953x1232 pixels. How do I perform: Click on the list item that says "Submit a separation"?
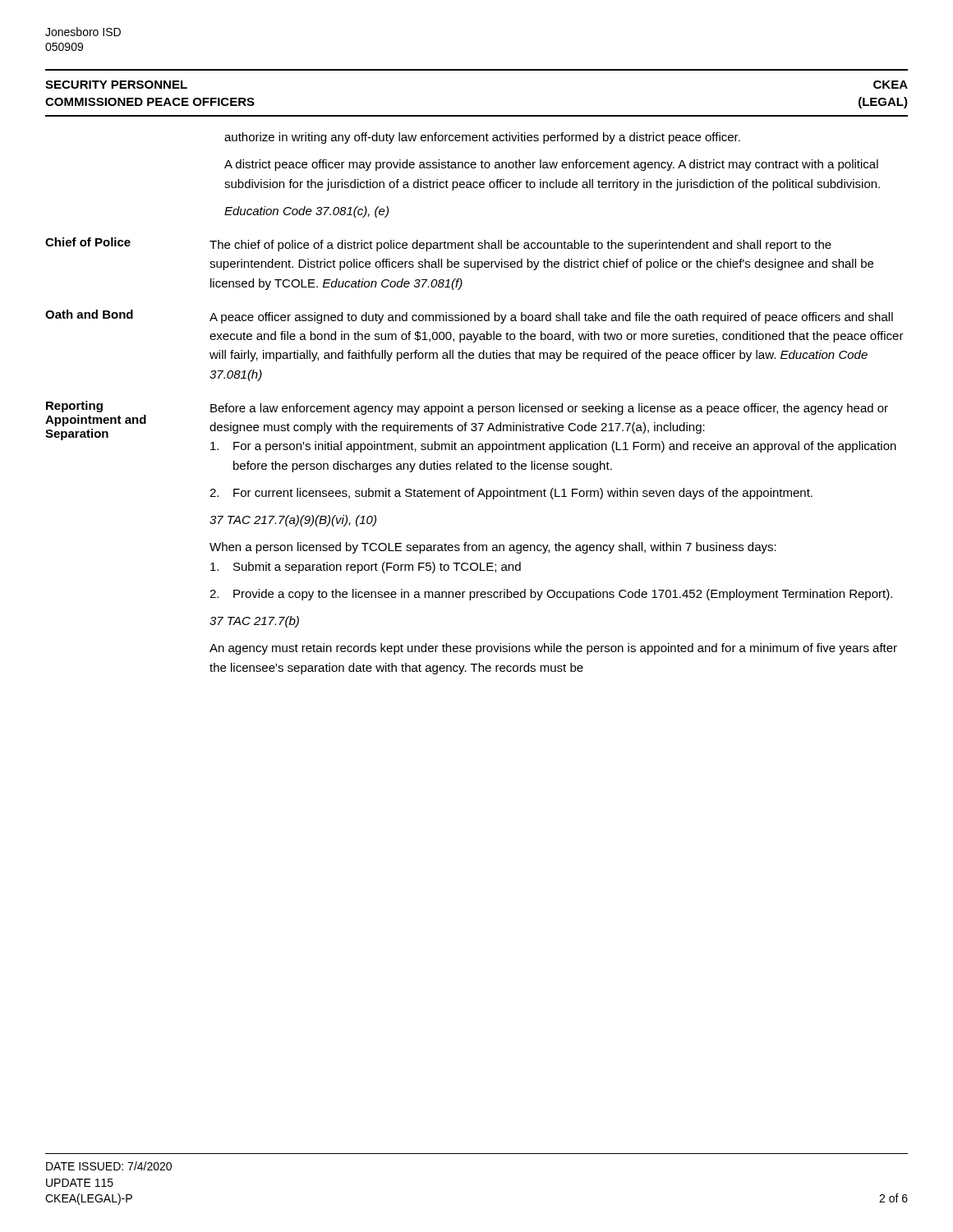[366, 568]
